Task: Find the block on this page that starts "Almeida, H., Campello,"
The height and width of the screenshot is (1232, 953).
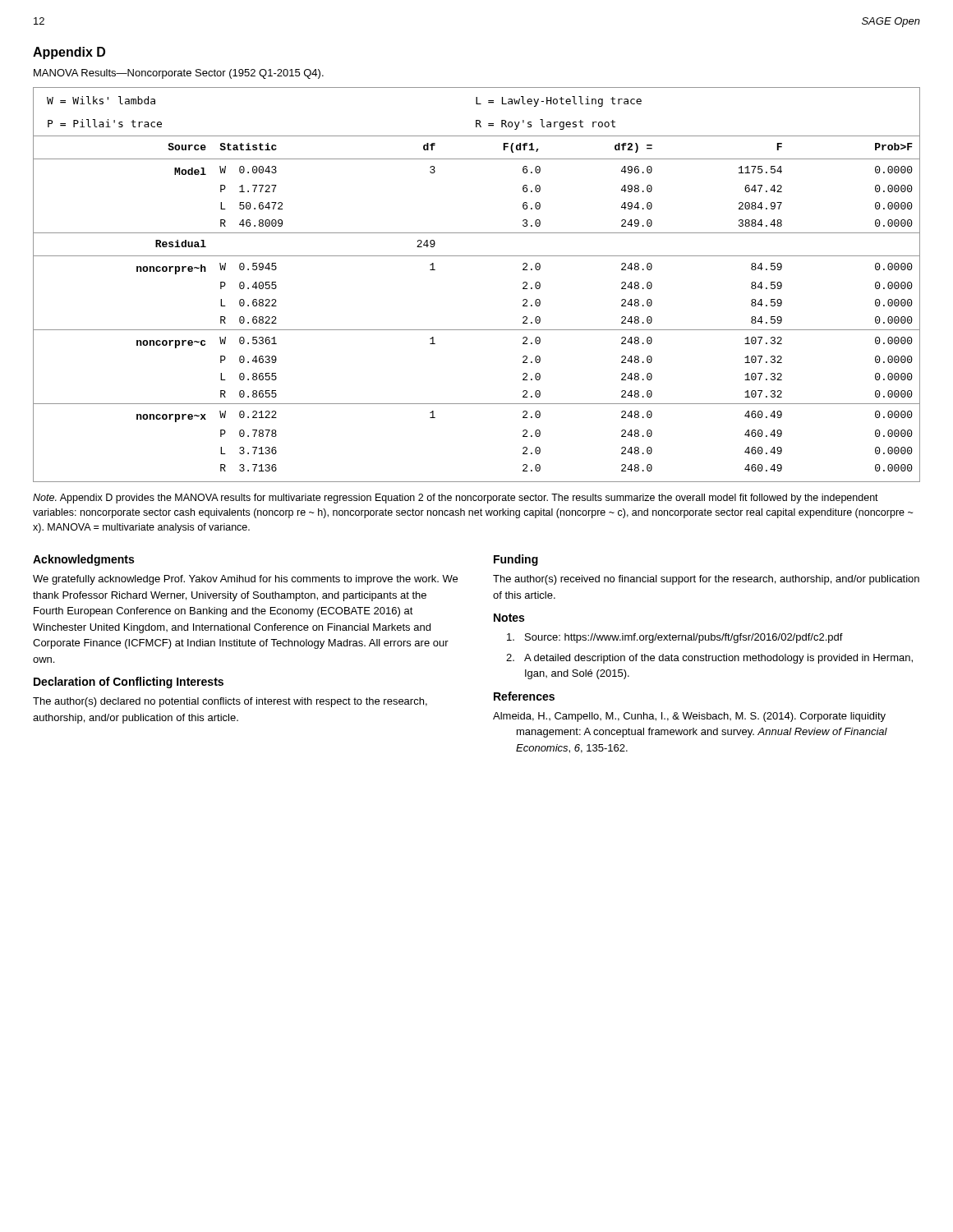Action: tap(690, 732)
